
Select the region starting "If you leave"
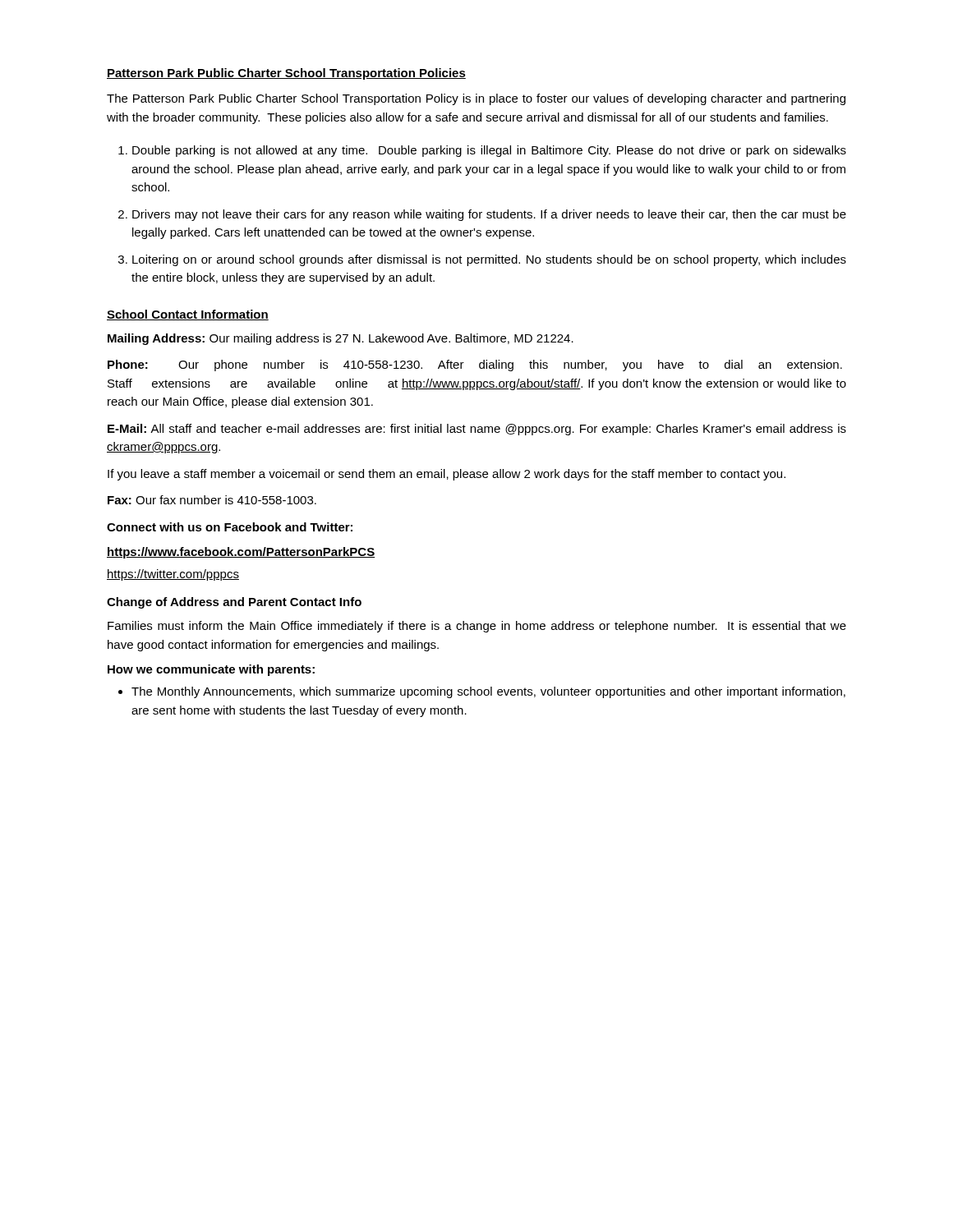pyautogui.click(x=476, y=474)
